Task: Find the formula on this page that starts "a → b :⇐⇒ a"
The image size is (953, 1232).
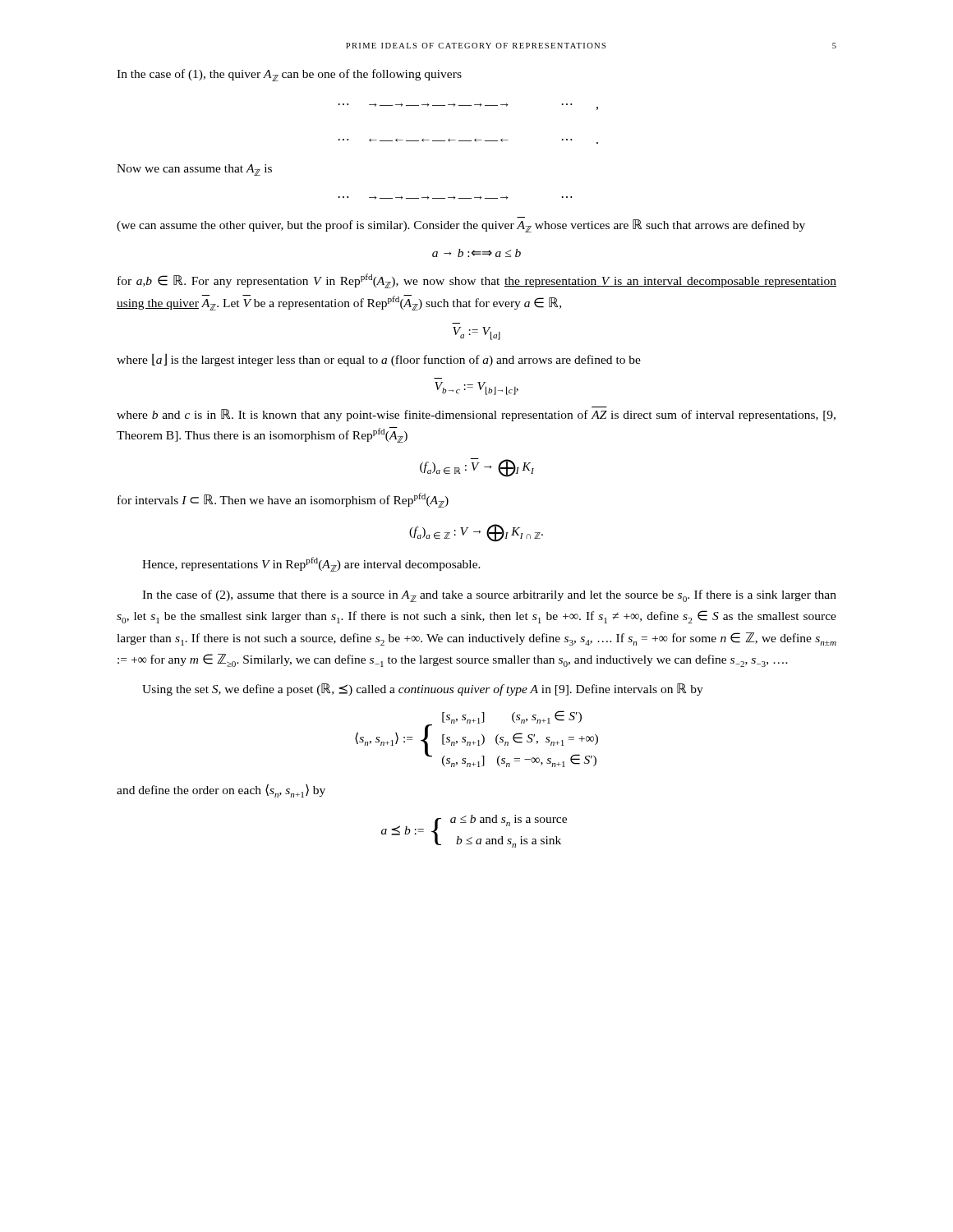Action: [476, 253]
